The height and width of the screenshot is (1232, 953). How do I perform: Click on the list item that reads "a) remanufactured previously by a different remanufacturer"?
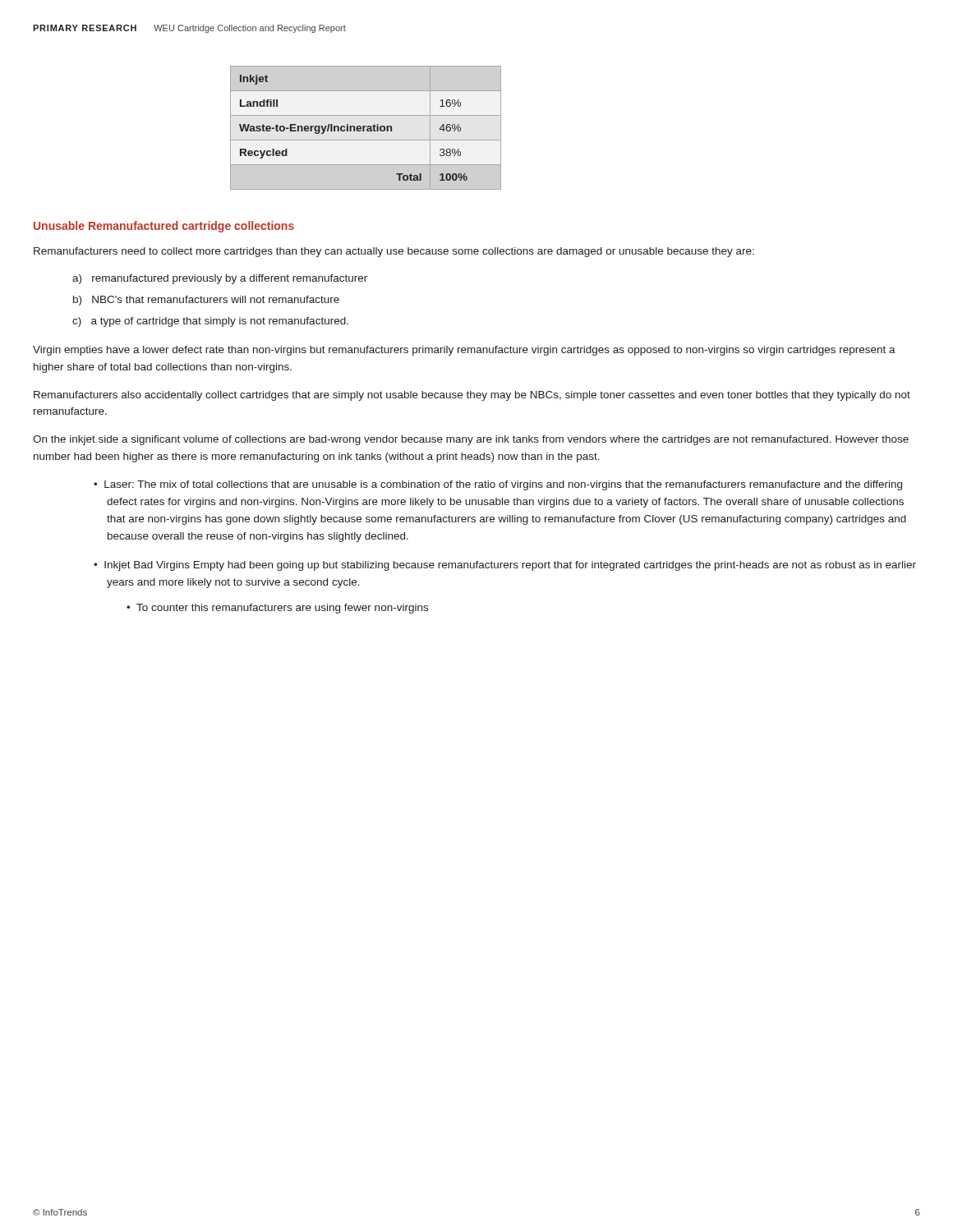pyautogui.click(x=229, y=278)
